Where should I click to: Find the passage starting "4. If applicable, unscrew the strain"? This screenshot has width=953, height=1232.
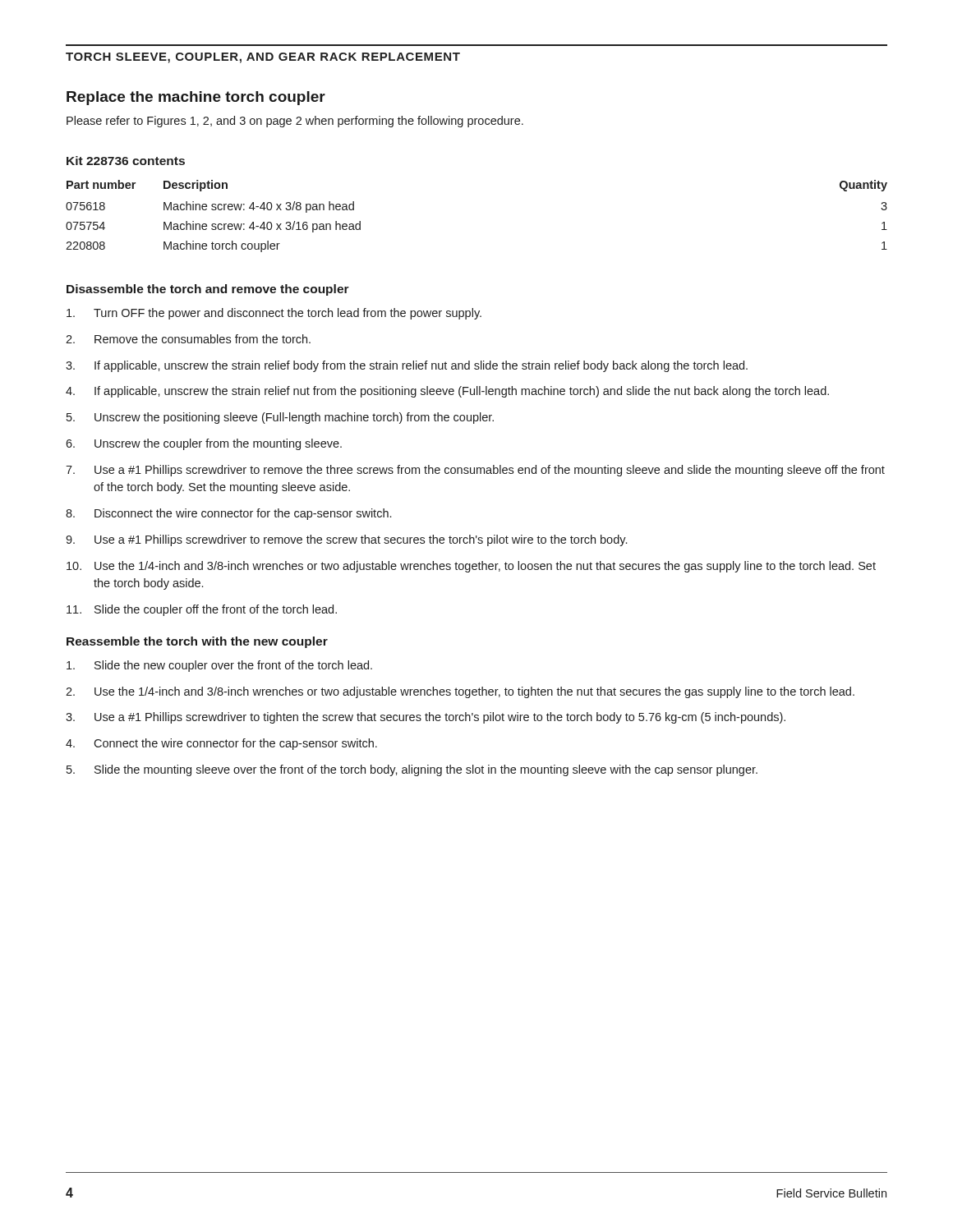tap(476, 392)
